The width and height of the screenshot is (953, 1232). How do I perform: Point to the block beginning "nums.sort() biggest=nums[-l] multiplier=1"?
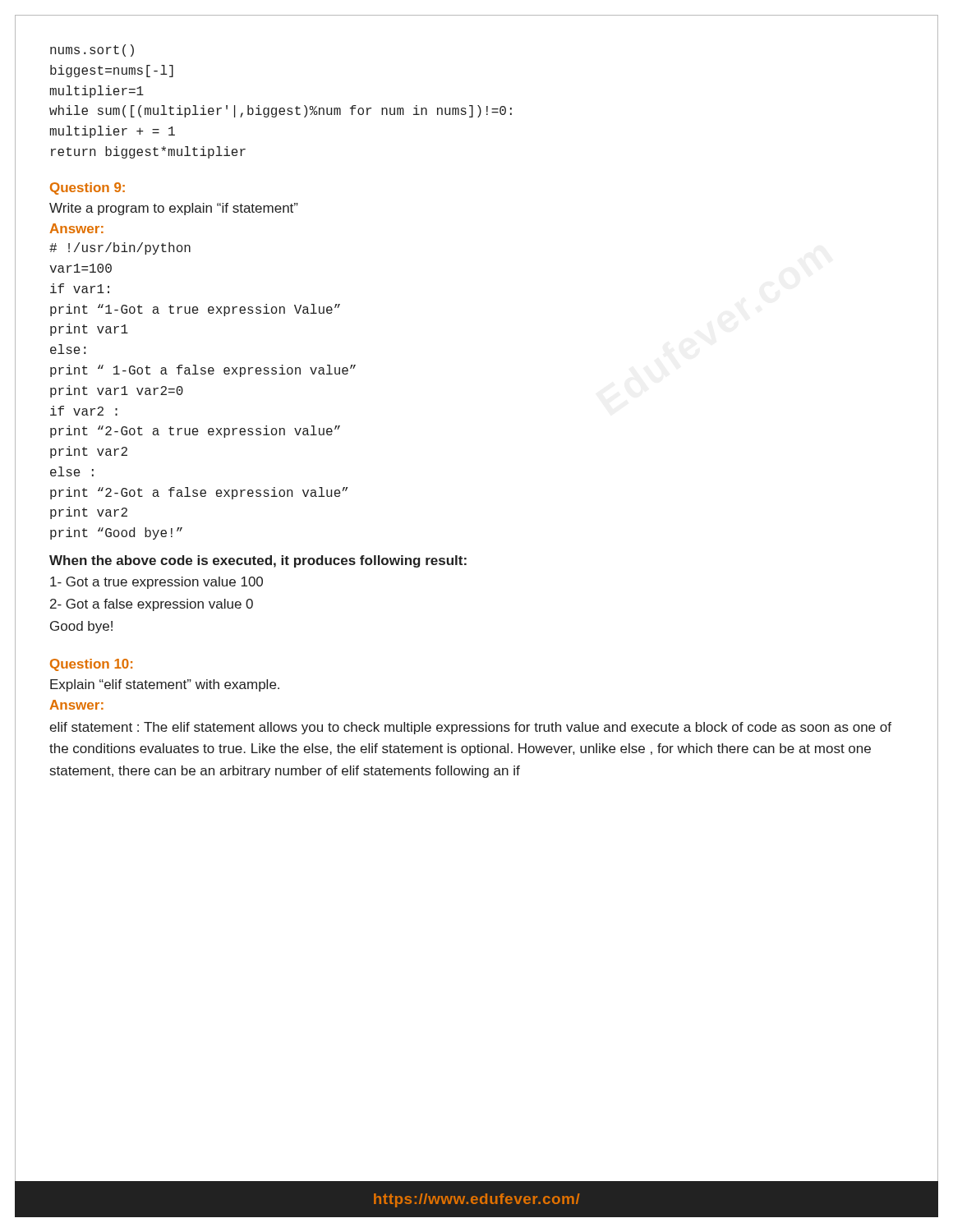476,102
